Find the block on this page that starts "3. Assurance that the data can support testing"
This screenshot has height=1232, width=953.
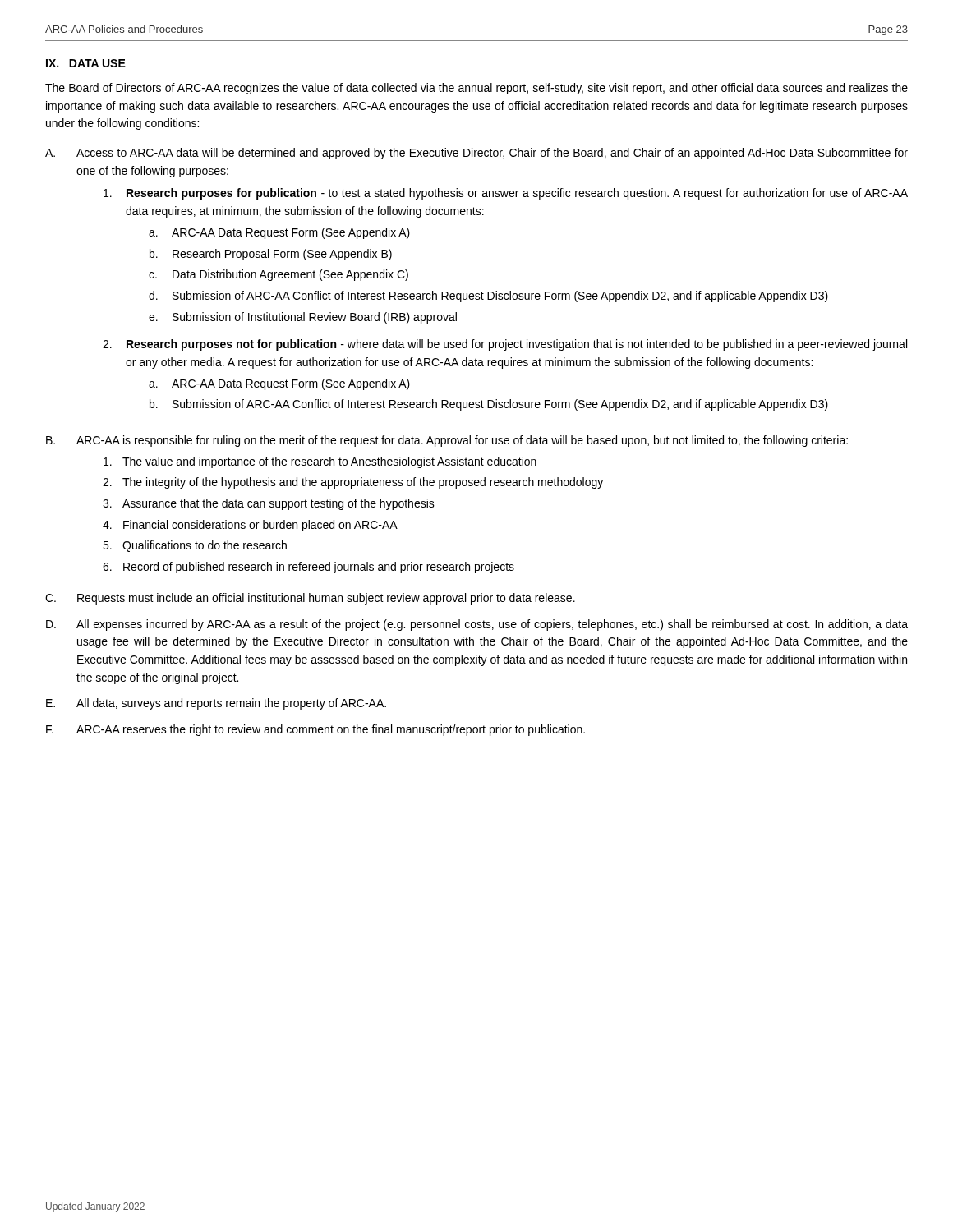(269, 504)
